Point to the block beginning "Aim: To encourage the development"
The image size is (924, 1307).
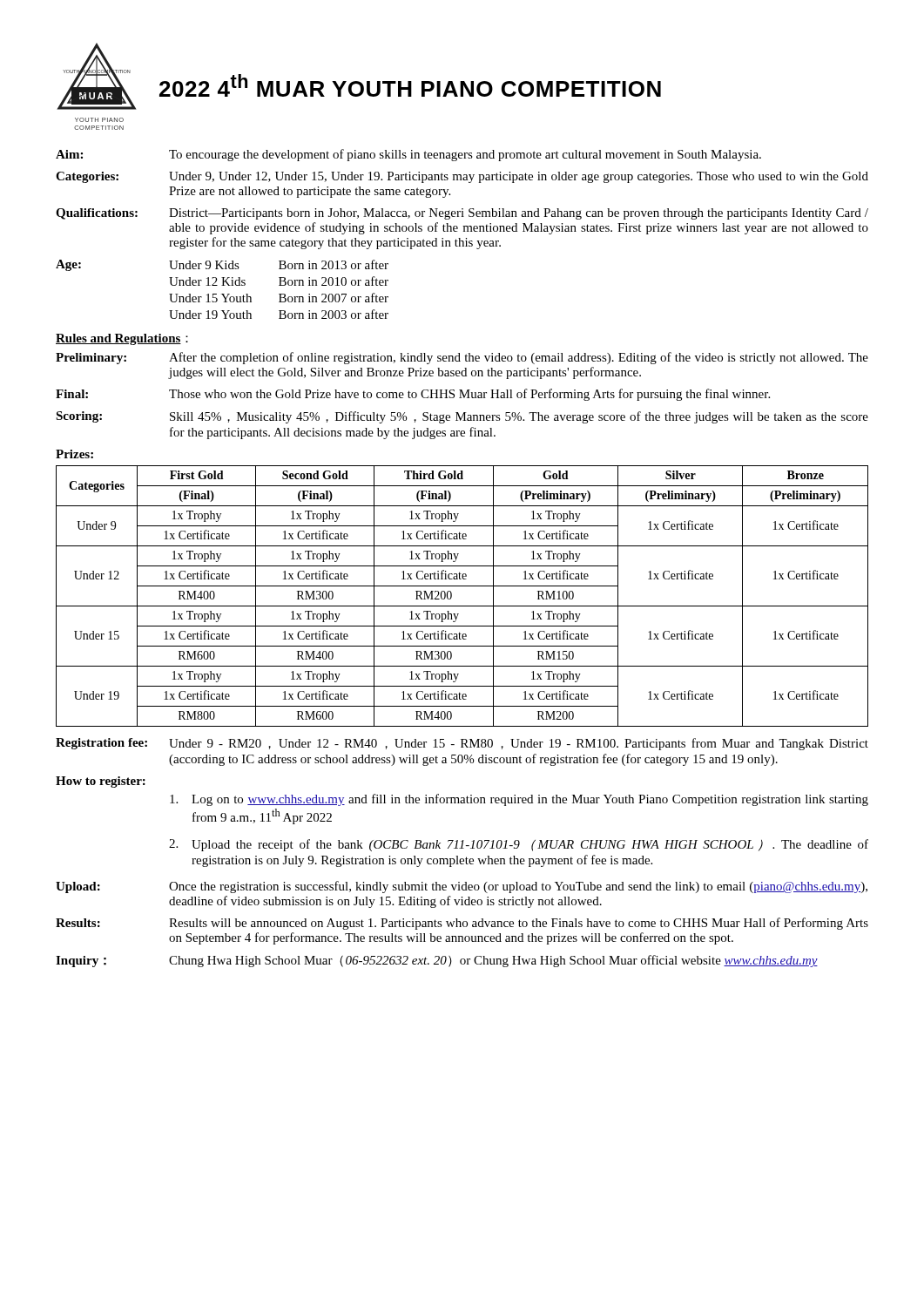[x=462, y=155]
